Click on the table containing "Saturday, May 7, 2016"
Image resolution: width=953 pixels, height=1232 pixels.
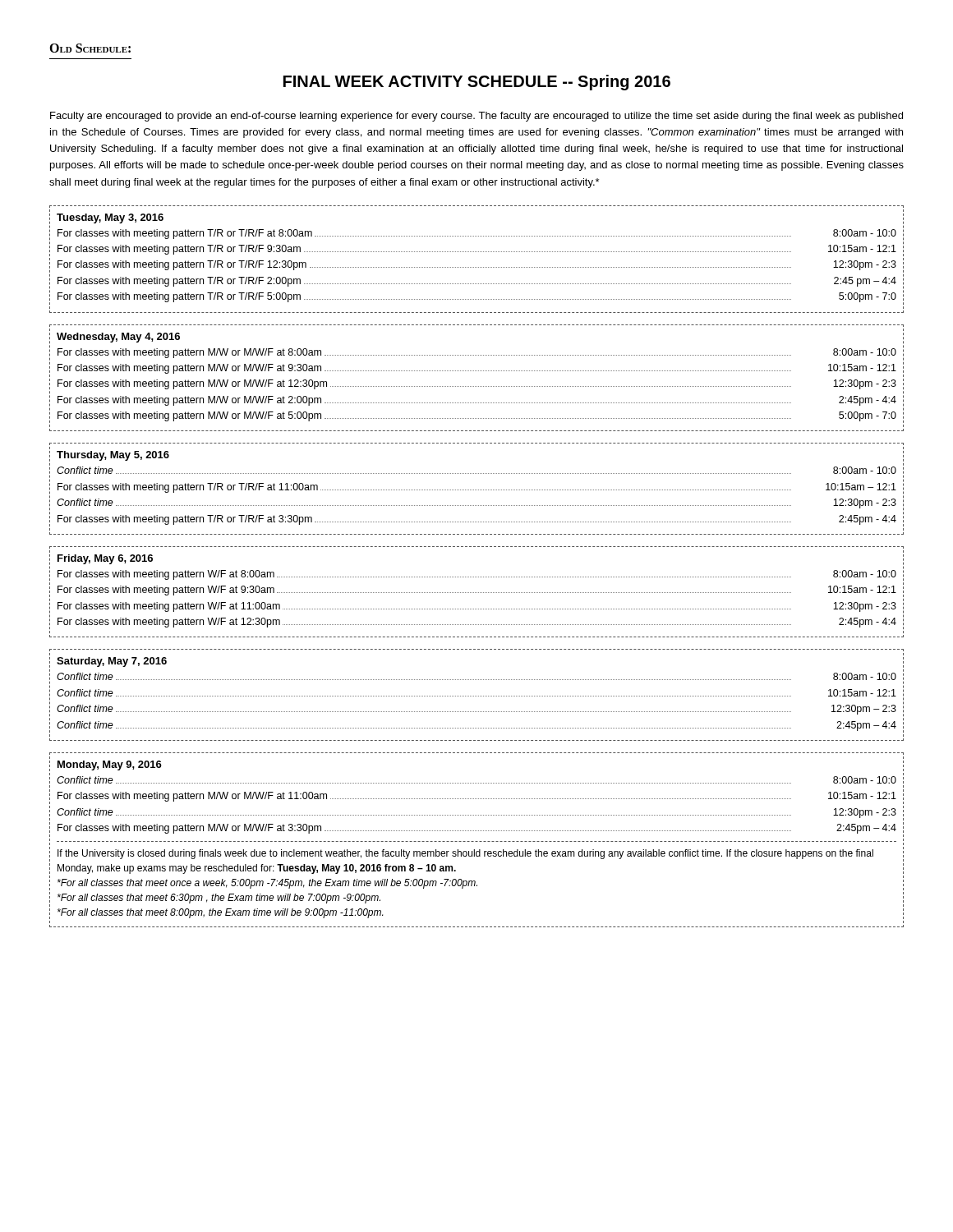[x=476, y=695]
